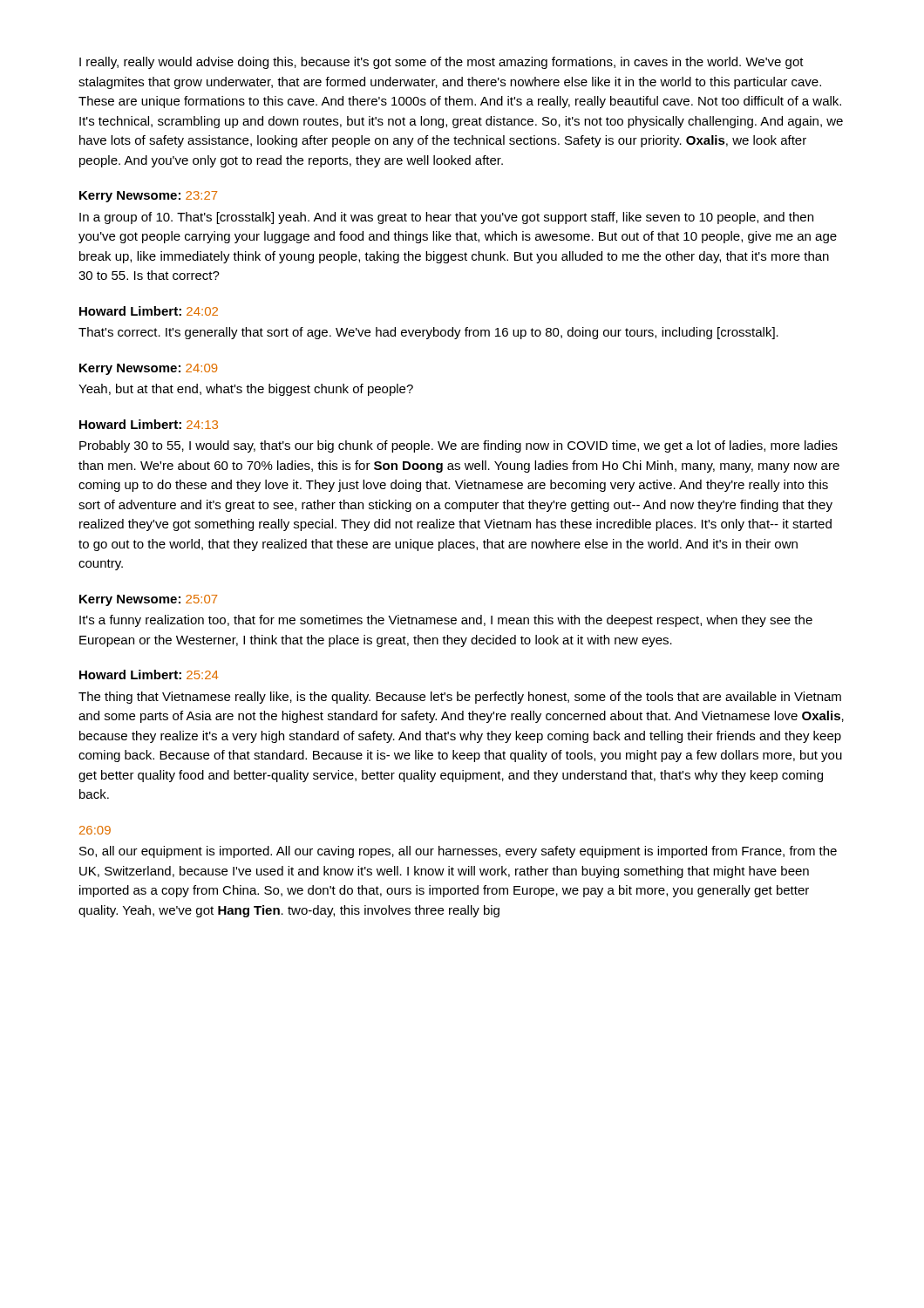Screen dimensions: 1308x924
Task: Click on the text block with the text "I really, really would advise"
Action: coord(461,111)
